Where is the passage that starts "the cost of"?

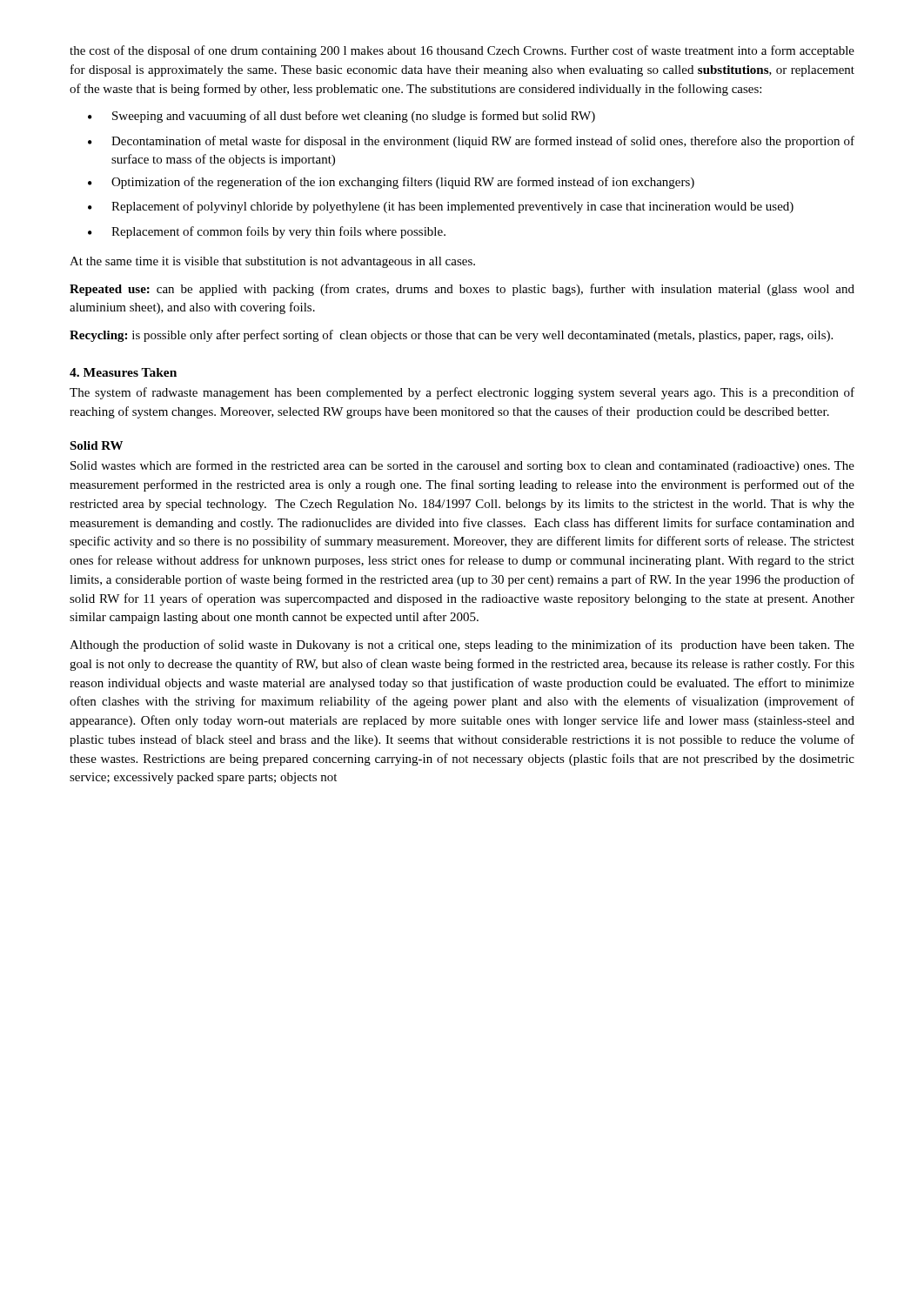462,69
